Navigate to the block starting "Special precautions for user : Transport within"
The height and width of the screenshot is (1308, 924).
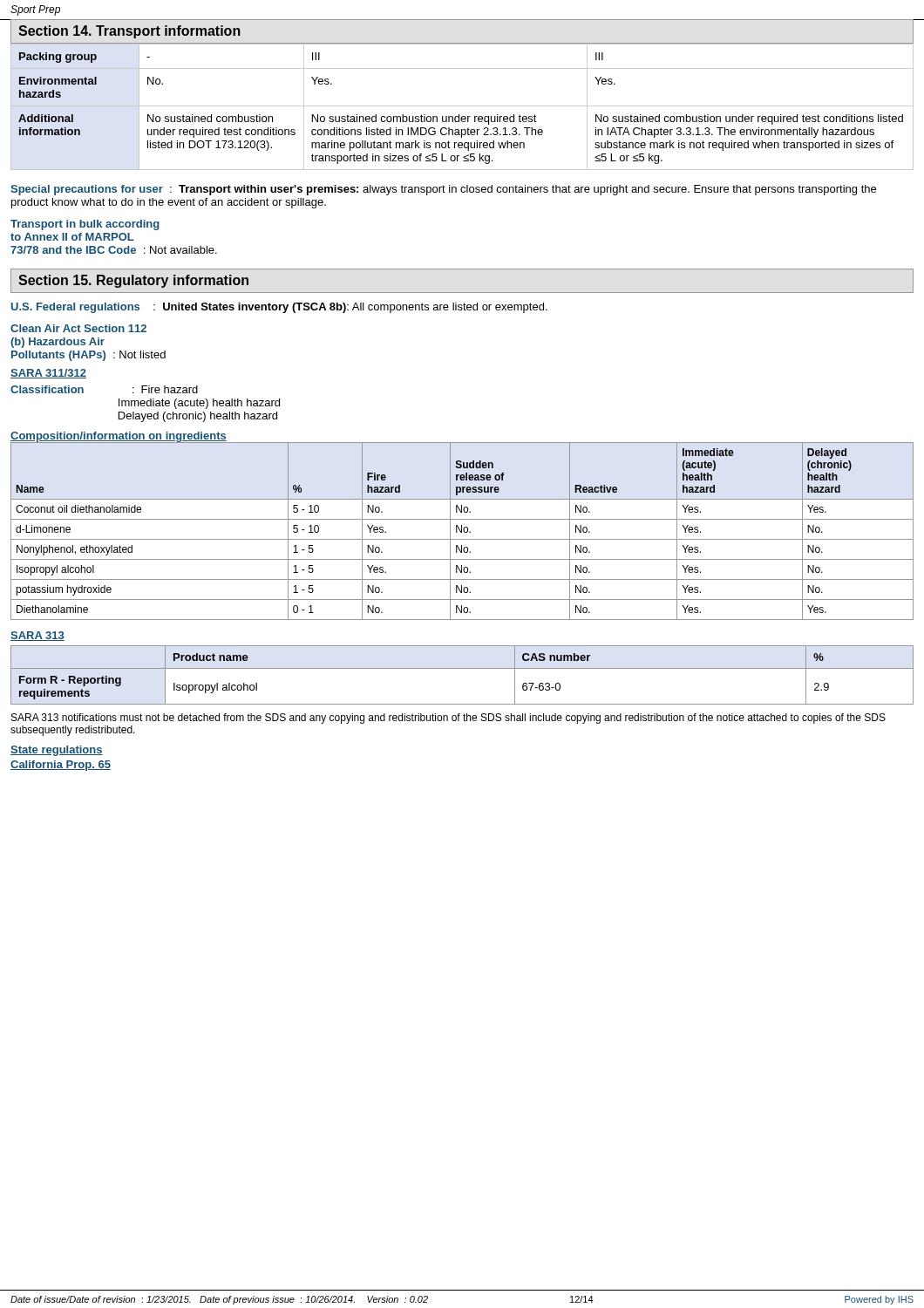click(444, 195)
